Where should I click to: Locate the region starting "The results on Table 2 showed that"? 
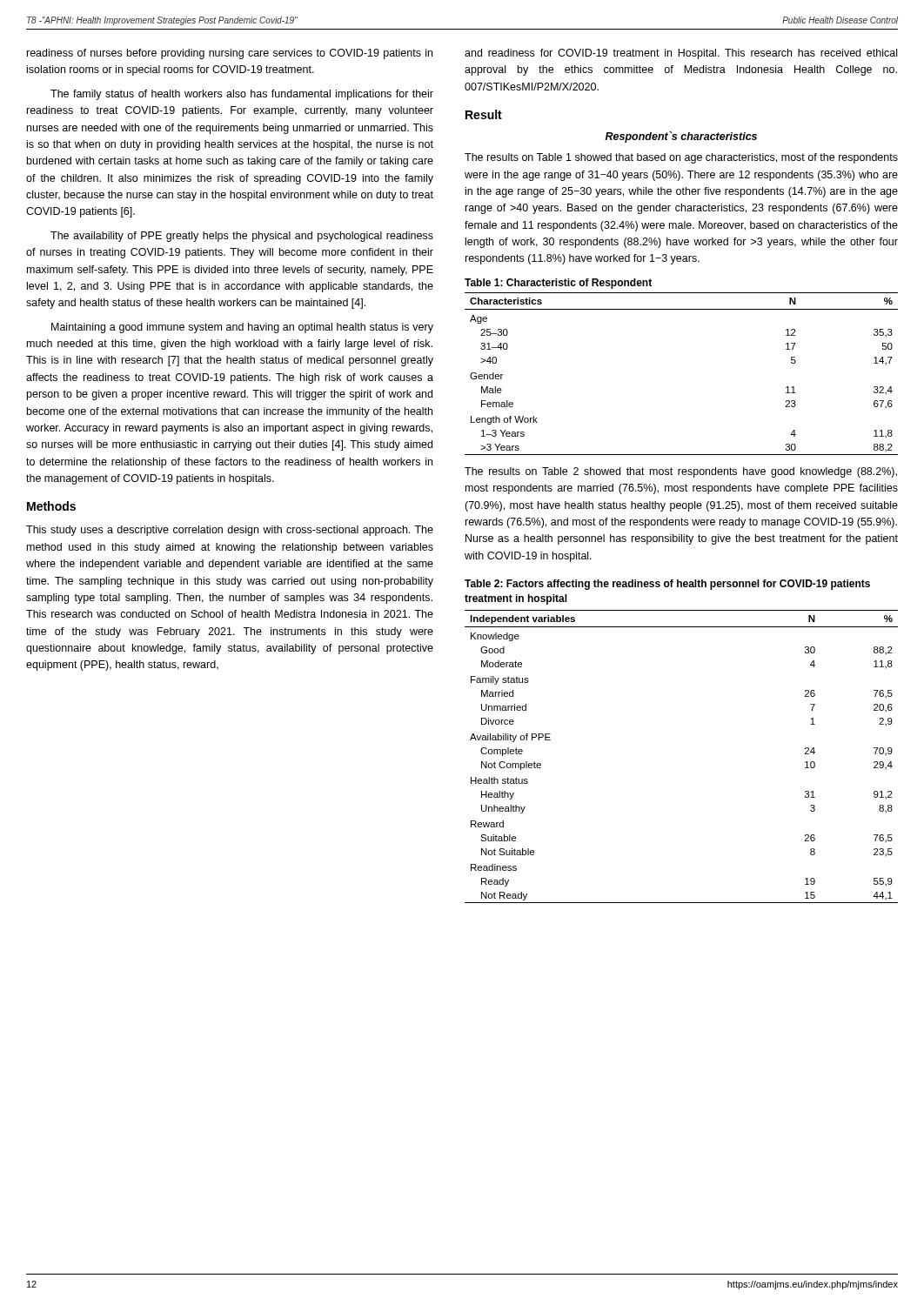click(681, 514)
